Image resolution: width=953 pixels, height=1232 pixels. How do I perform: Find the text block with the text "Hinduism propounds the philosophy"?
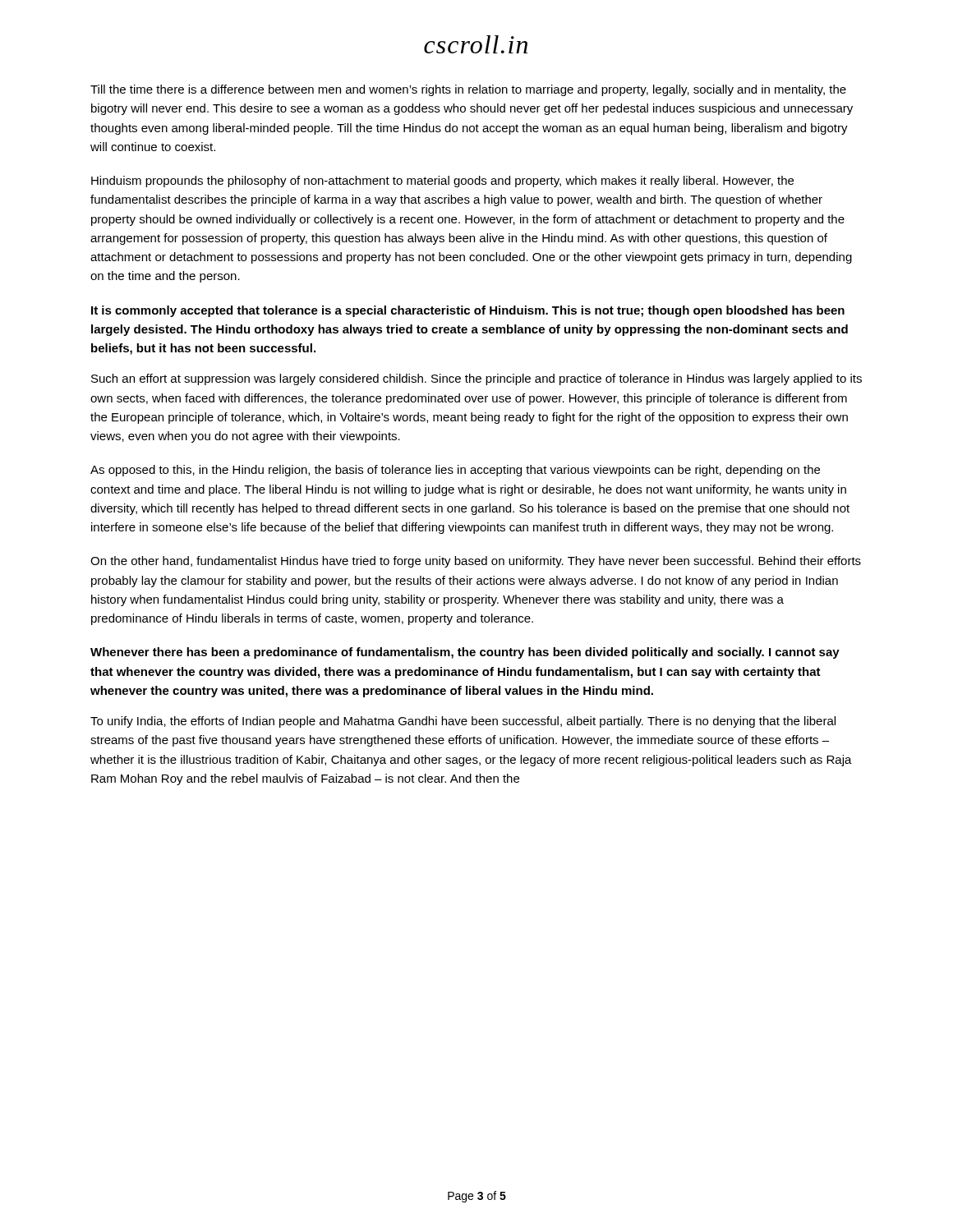pyautogui.click(x=471, y=228)
